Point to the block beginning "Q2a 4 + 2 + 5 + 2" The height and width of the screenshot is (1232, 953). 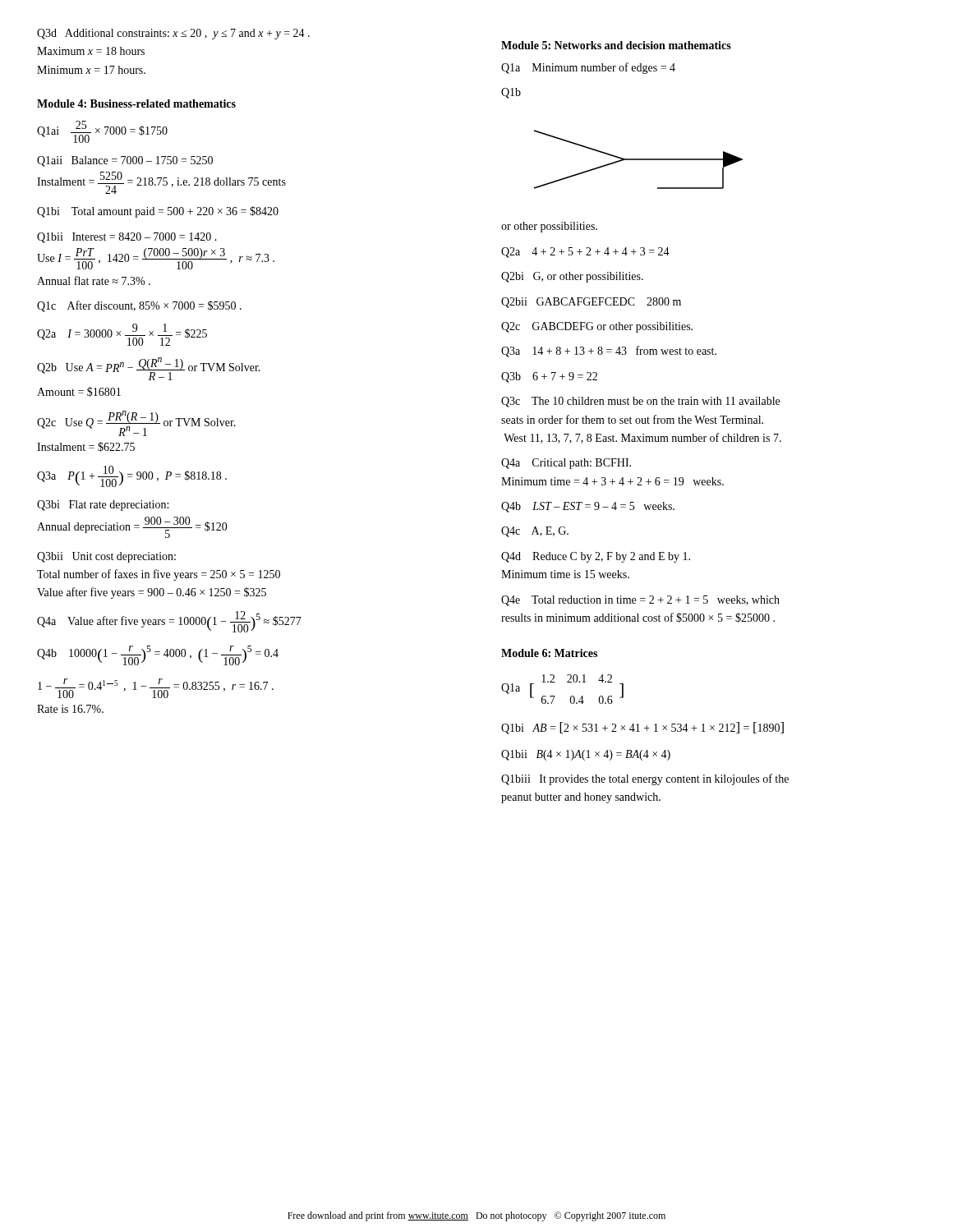click(585, 252)
